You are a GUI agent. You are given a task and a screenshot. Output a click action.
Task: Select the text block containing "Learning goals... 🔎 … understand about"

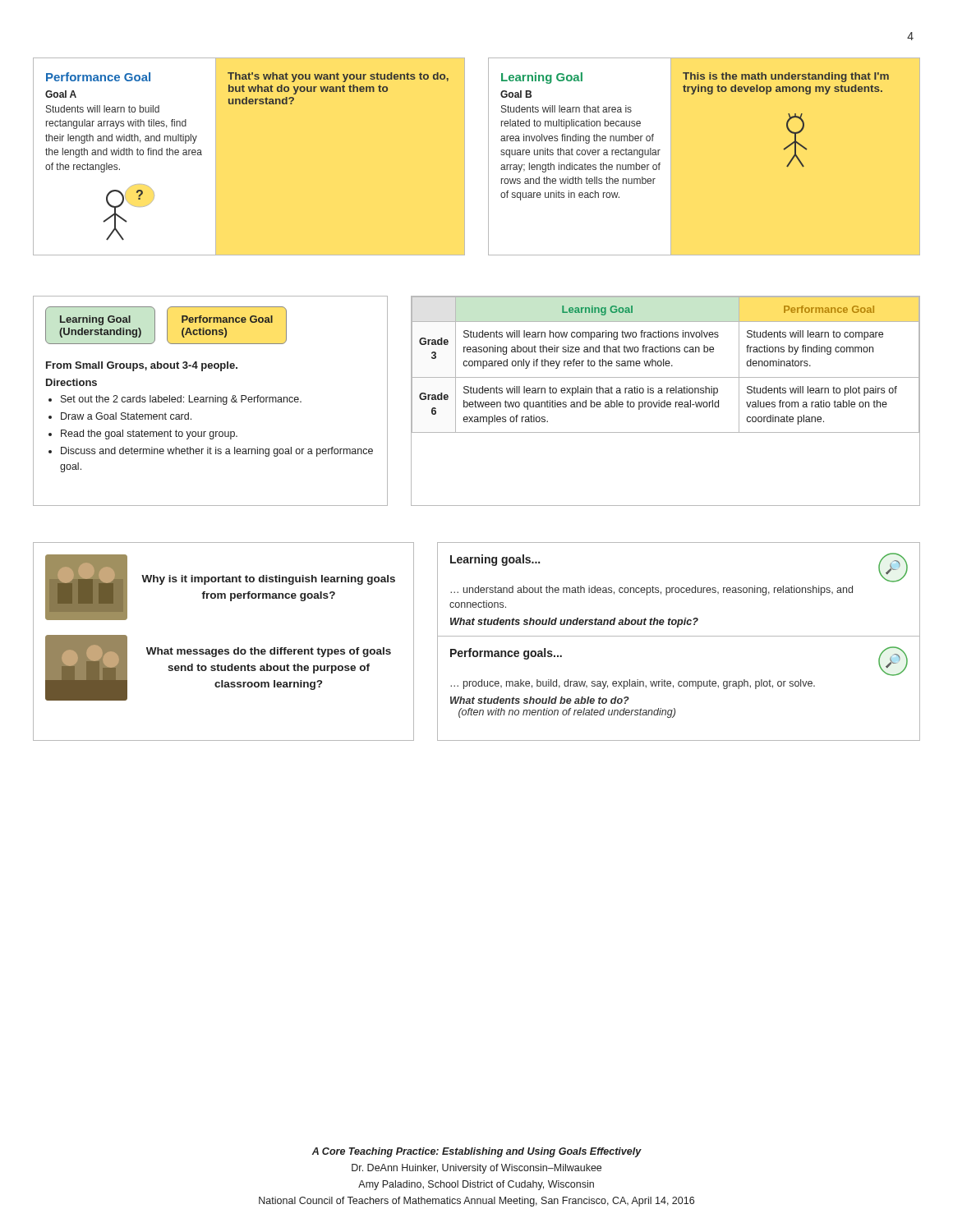tap(679, 590)
